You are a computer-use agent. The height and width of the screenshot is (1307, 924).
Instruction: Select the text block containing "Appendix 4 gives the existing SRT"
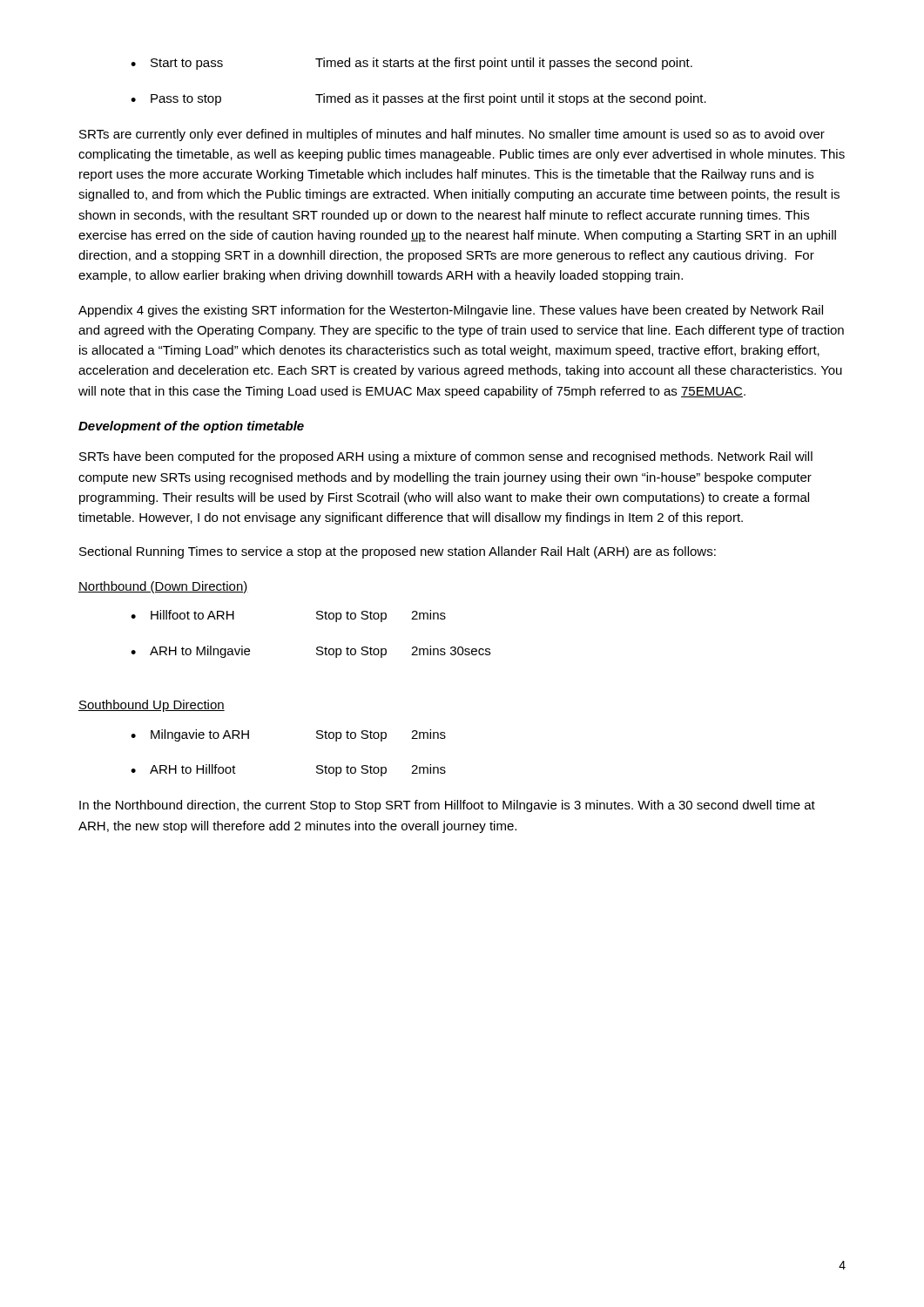click(462, 350)
